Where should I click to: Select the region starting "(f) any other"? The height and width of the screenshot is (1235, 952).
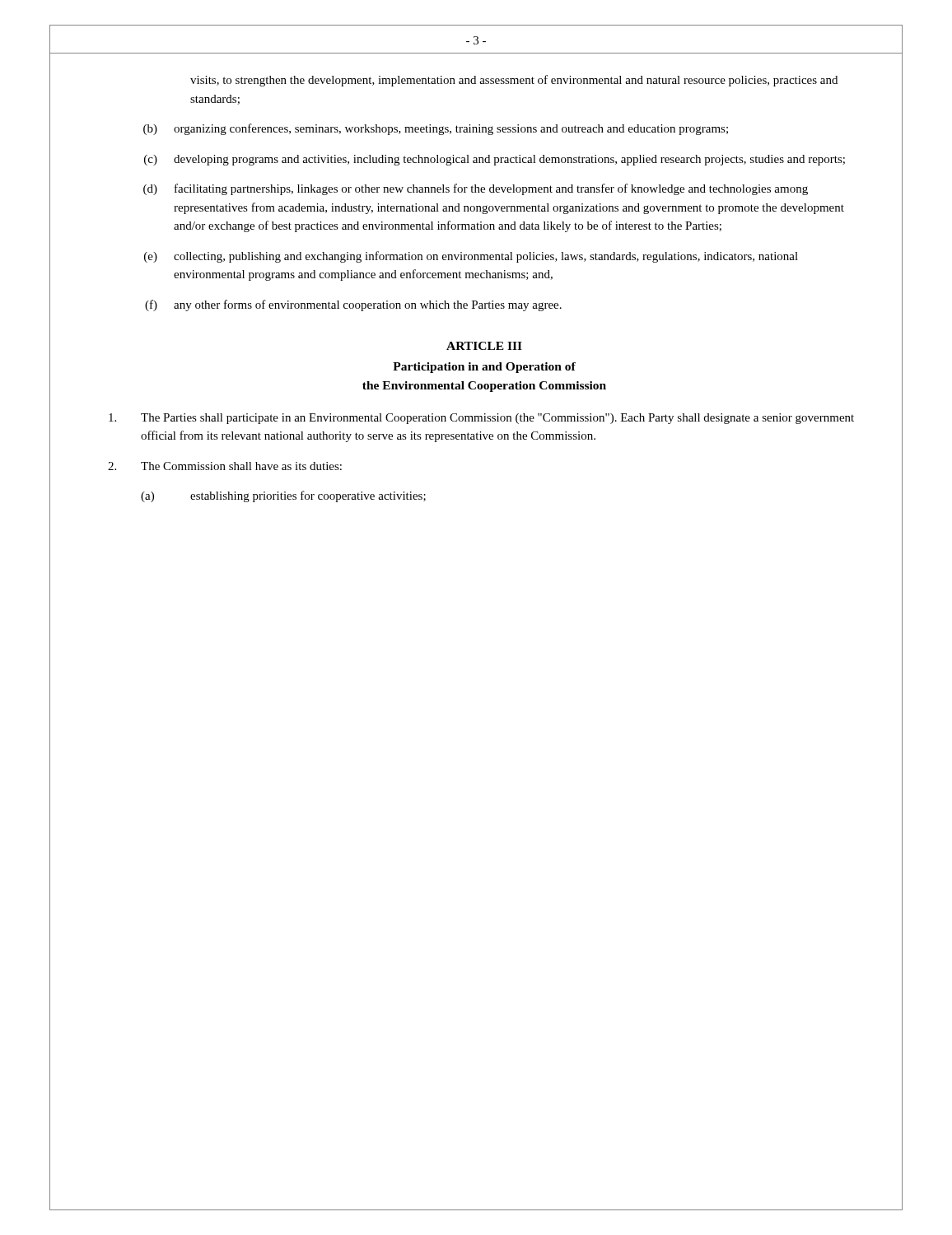(x=484, y=304)
